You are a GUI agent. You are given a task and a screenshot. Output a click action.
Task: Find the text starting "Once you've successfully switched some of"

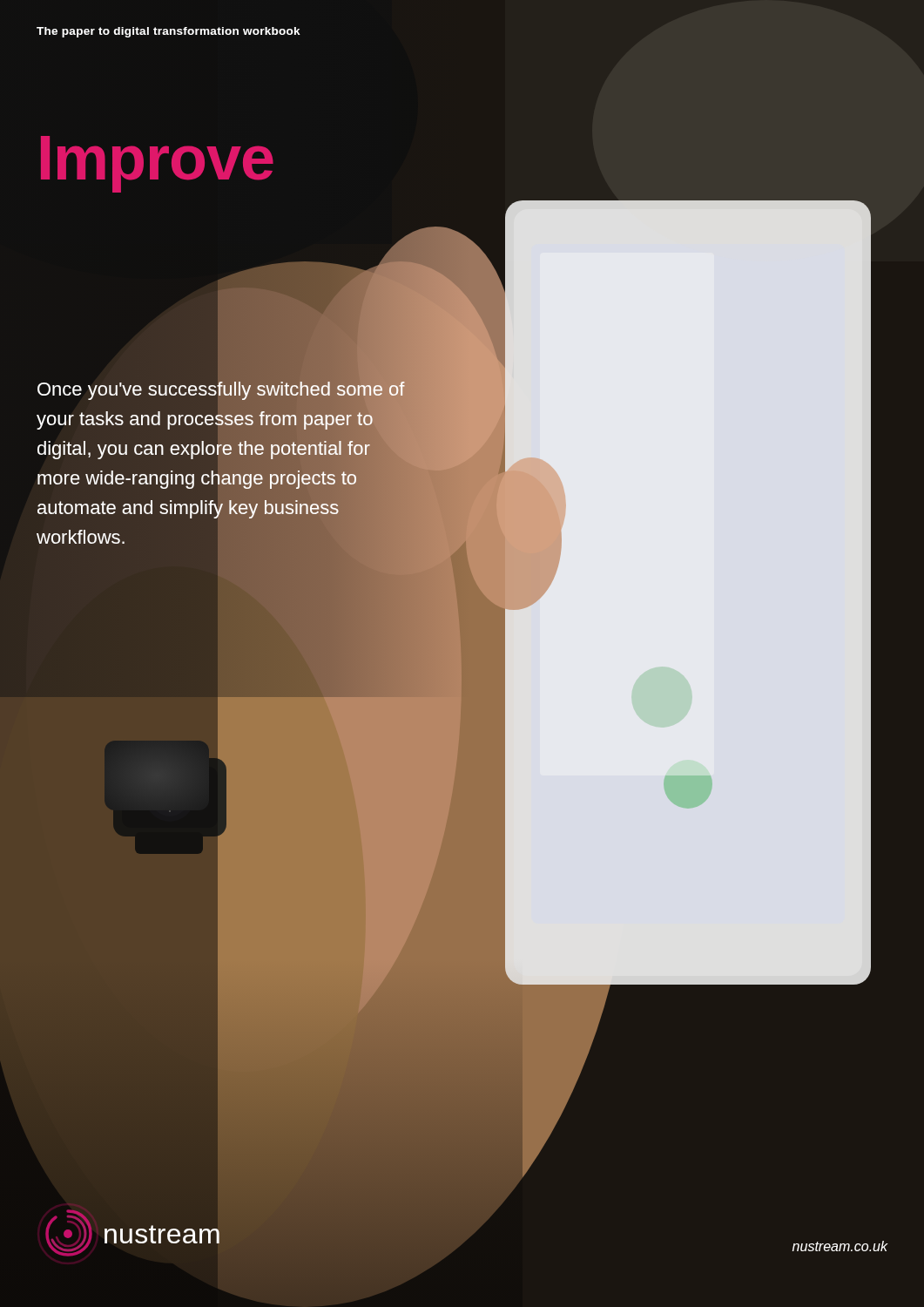(x=224, y=464)
